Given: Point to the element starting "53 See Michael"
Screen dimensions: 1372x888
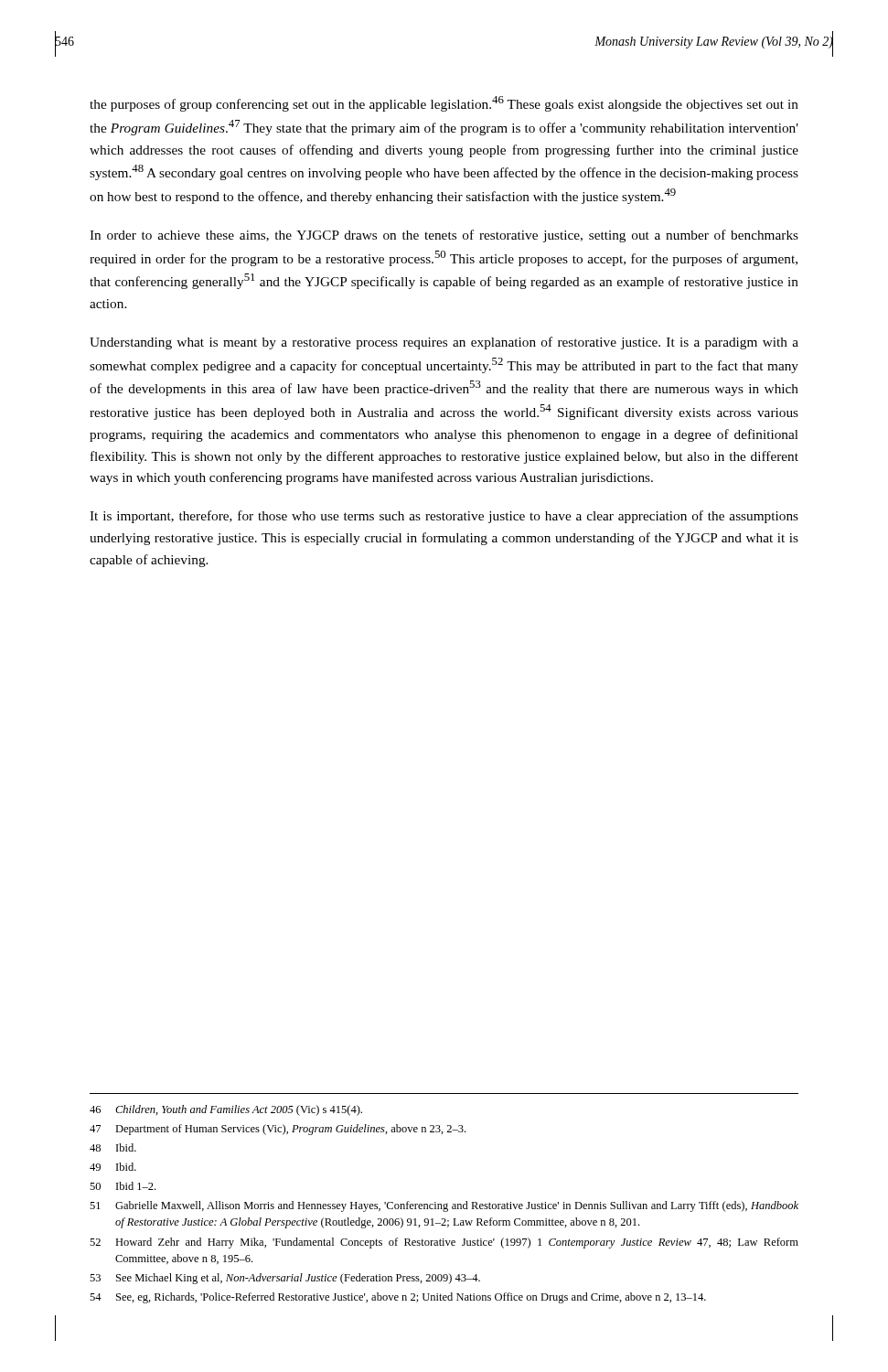Looking at the screenshot, I should click(x=285, y=1278).
